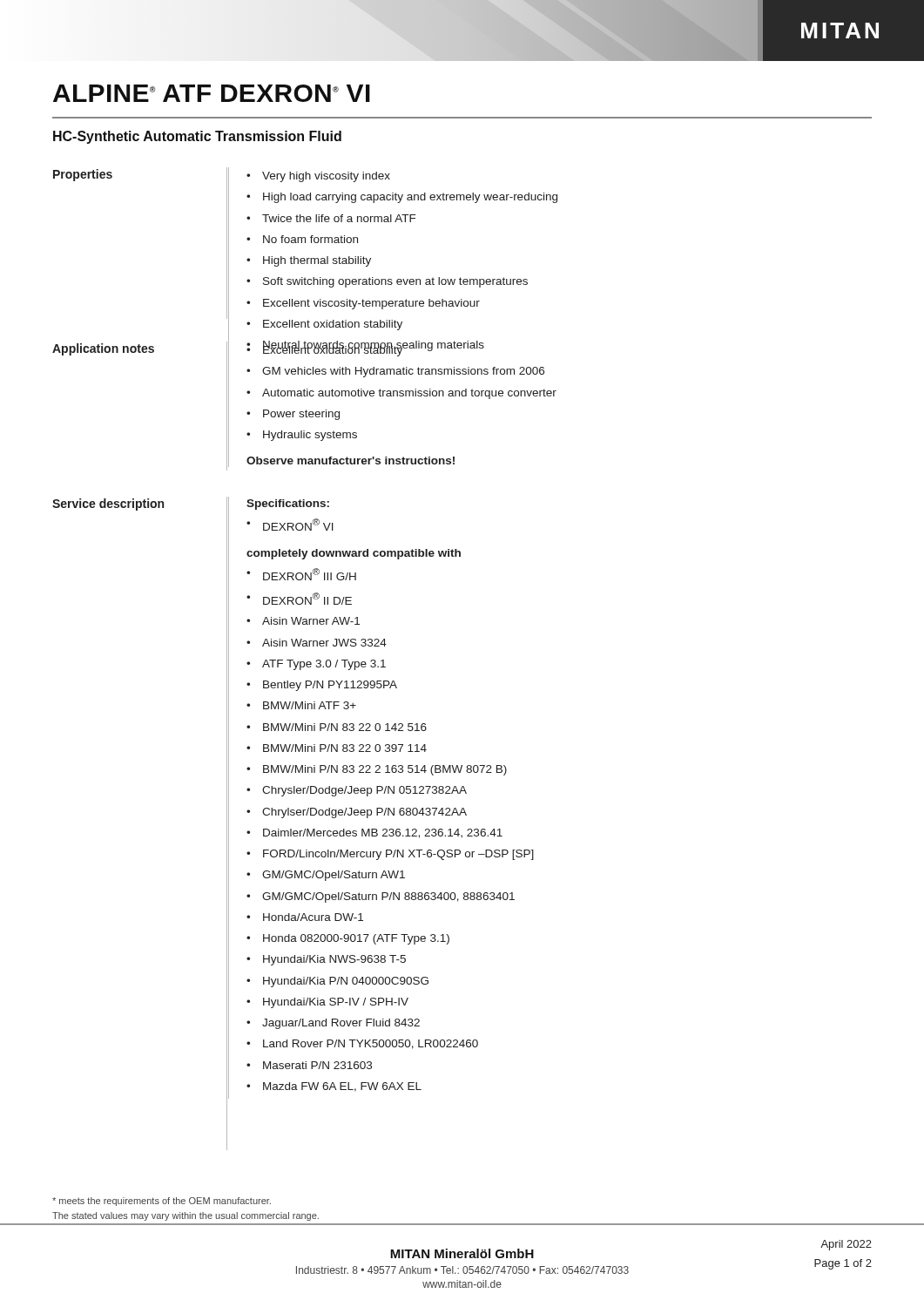The image size is (924, 1307).
Task: Find the text that reads "Service description"
Action: pos(109,504)
